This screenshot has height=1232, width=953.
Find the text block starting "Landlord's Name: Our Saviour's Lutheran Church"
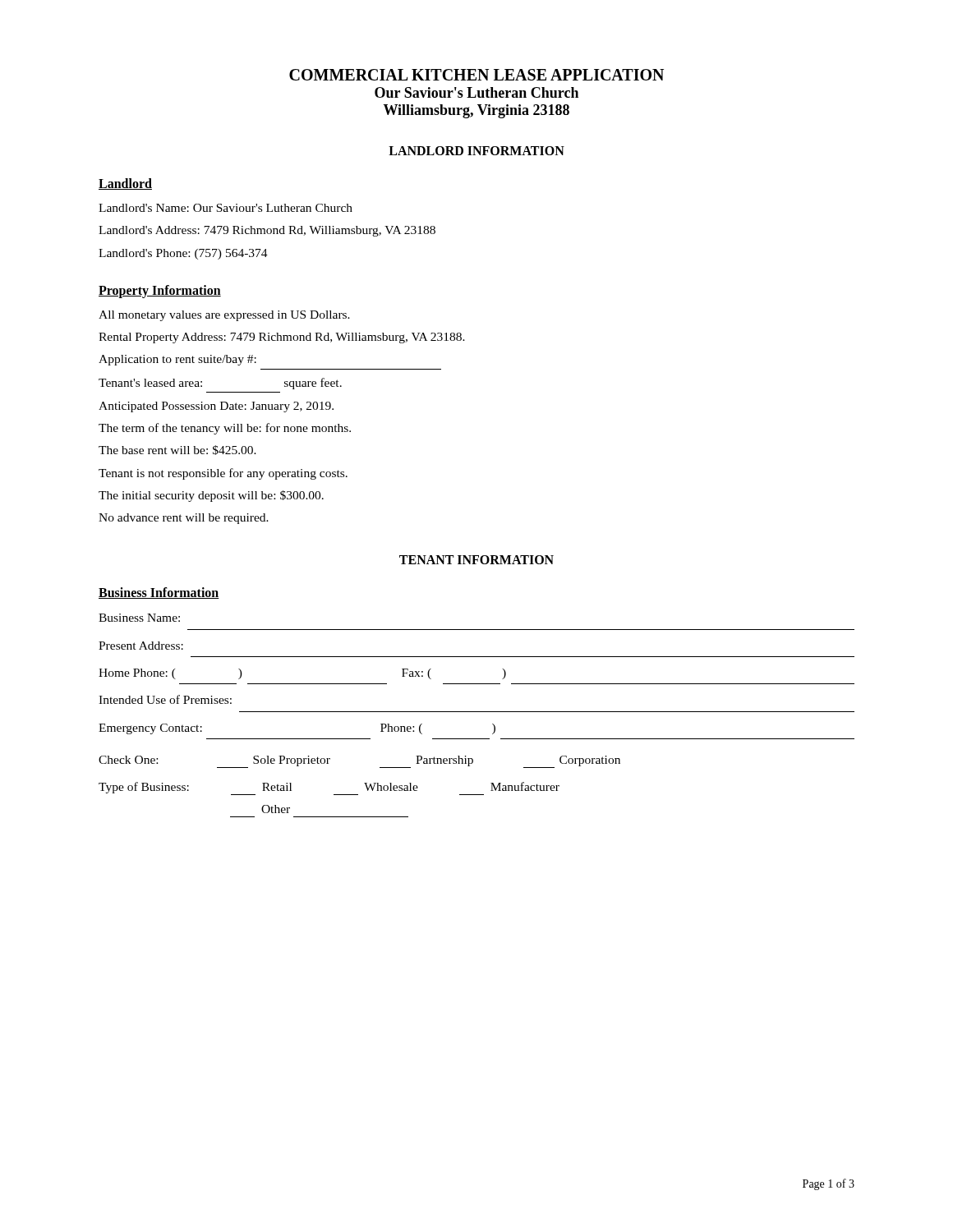(x=226, y=207)
